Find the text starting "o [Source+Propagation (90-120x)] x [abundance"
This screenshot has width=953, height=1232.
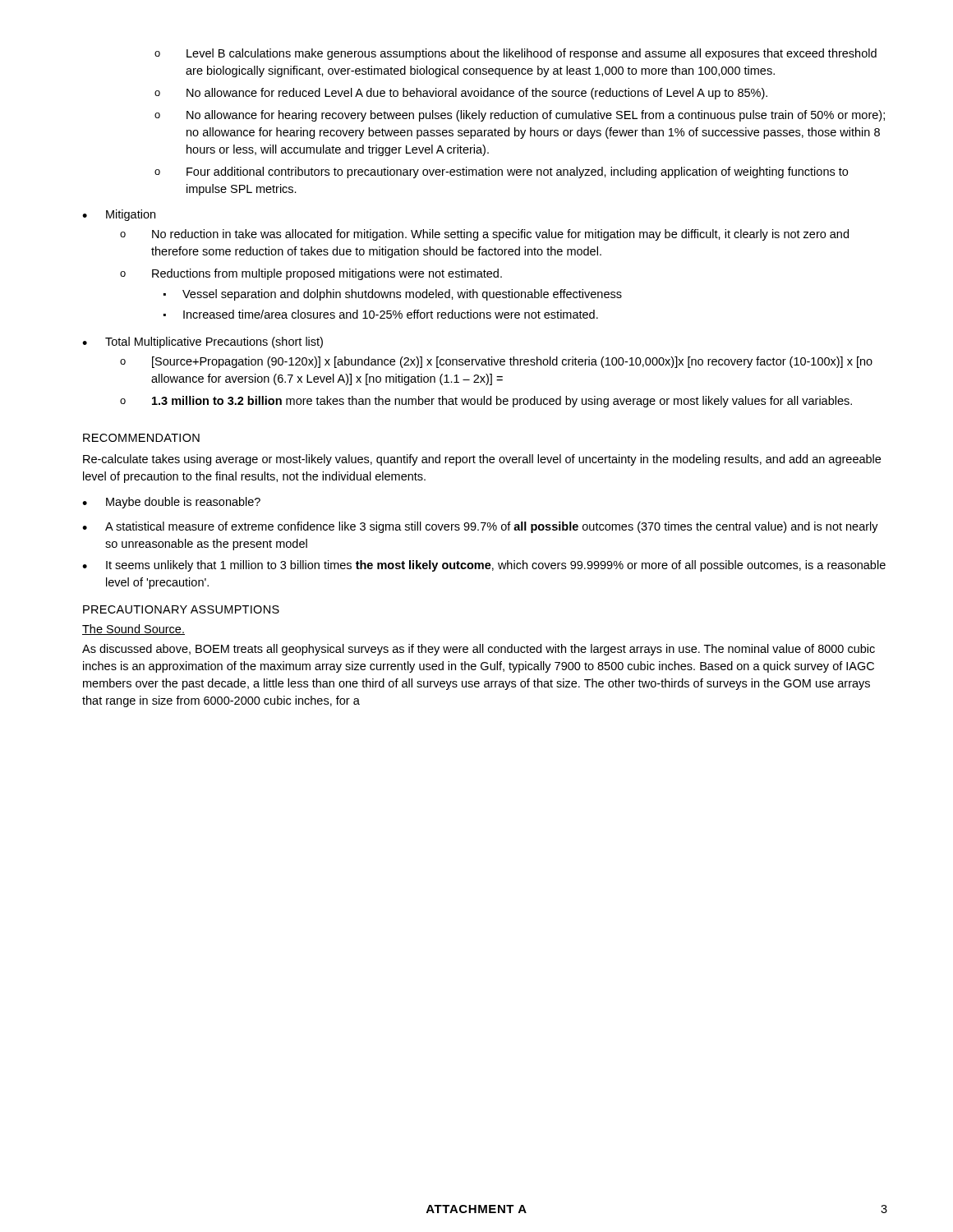coord(500,371)
